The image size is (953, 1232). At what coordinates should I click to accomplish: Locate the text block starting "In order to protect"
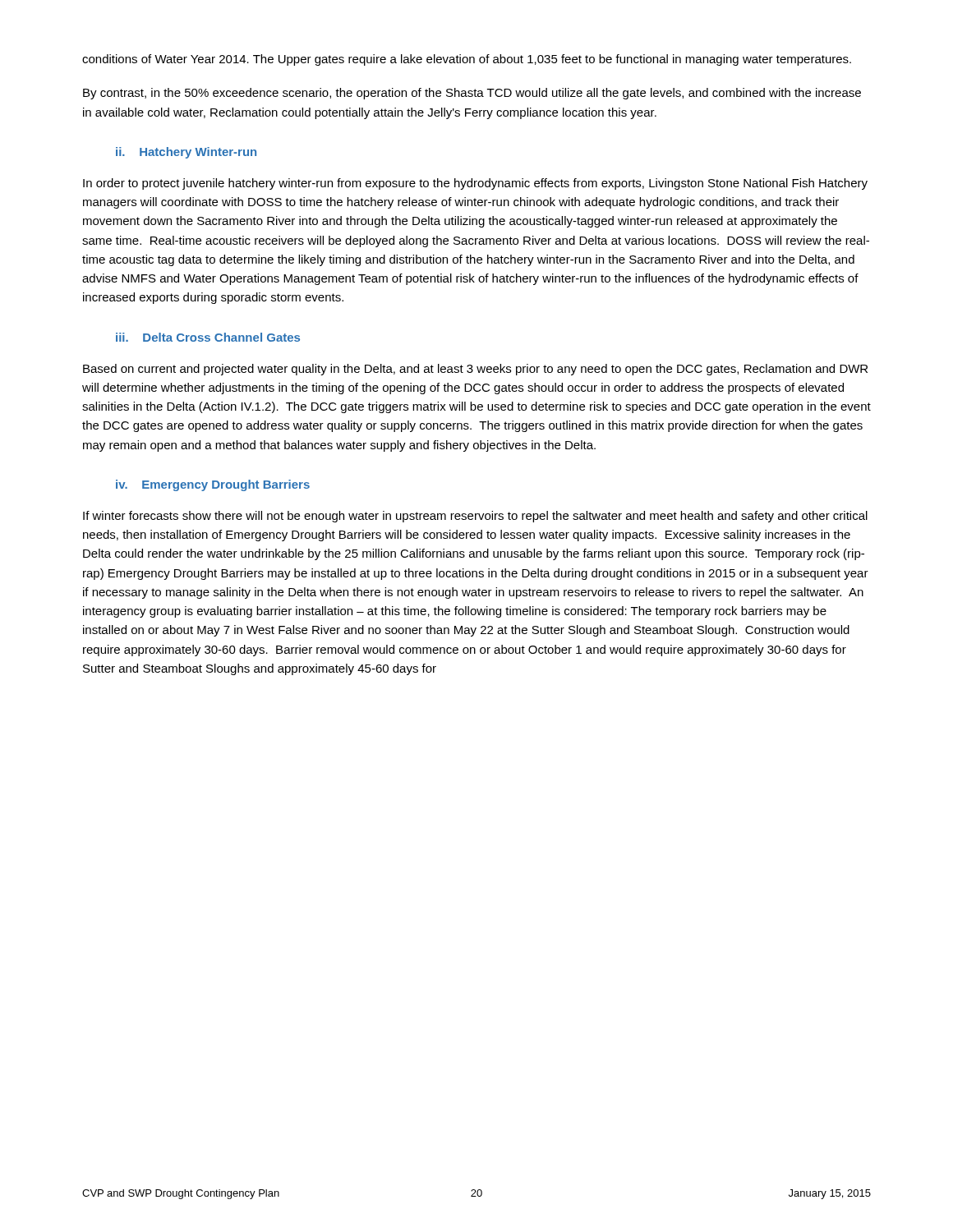click(x=476, y=240)
